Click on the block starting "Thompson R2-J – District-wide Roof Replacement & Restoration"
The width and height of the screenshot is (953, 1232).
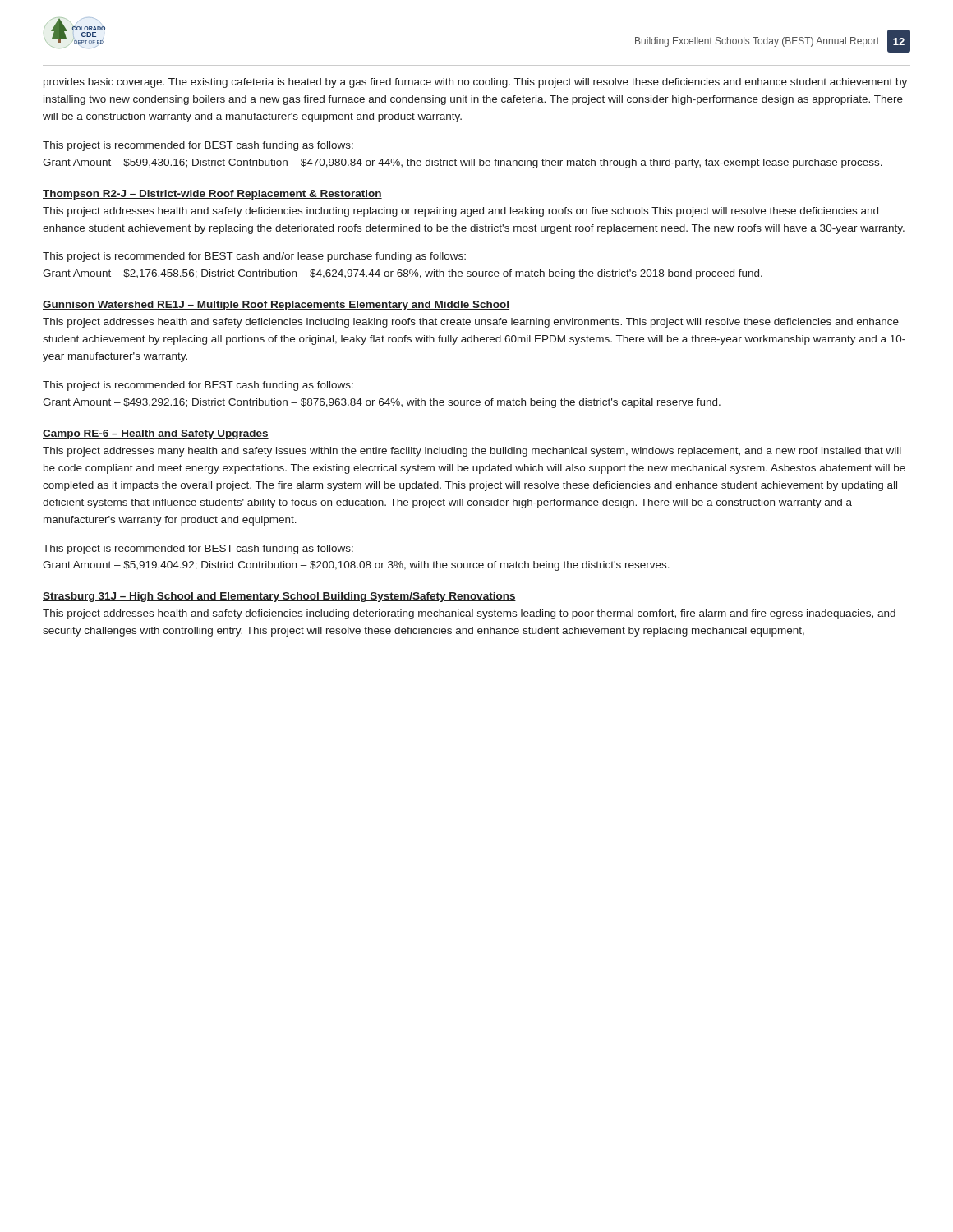(212, 193)
